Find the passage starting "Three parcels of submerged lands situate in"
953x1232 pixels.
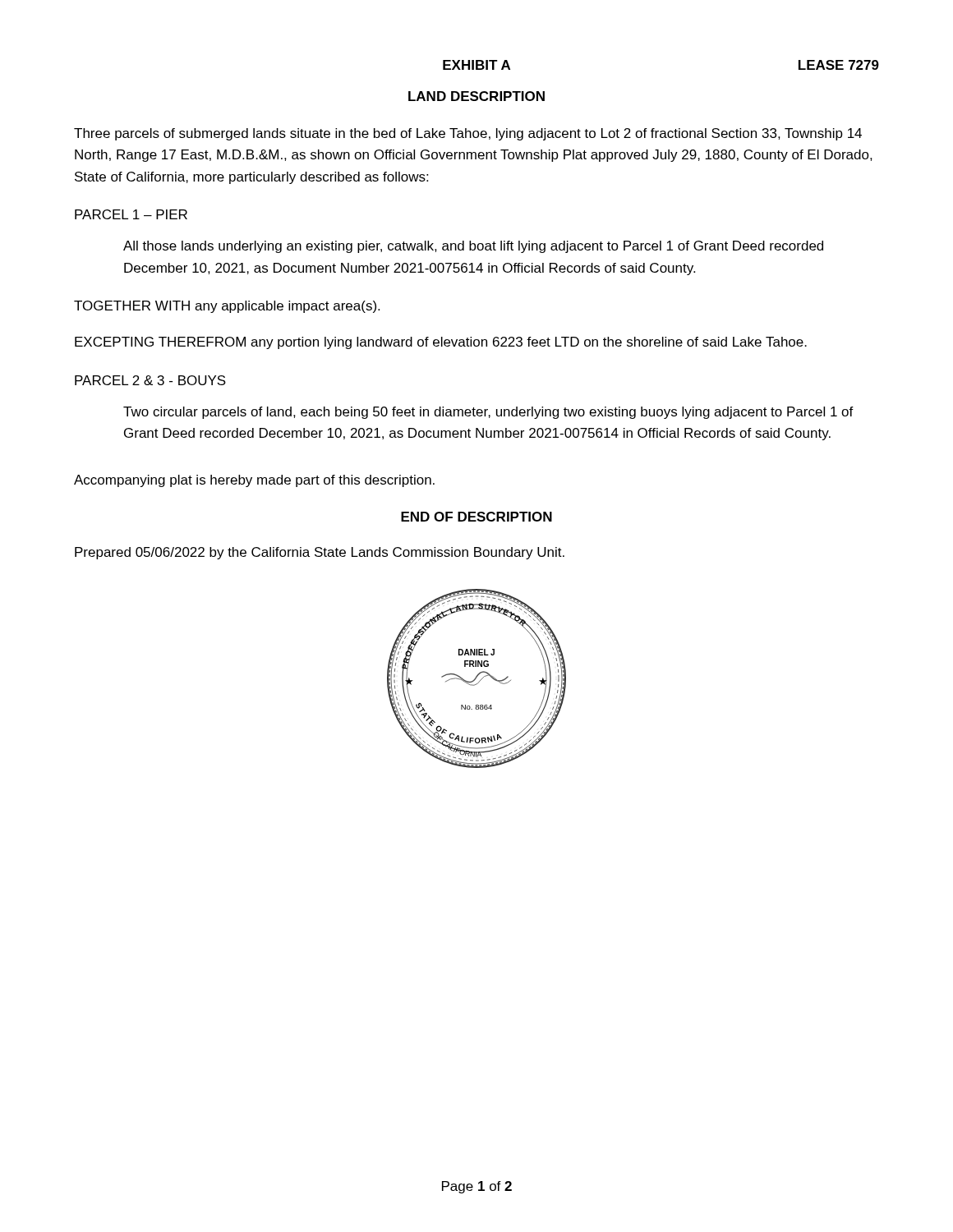tap(473, 155)
